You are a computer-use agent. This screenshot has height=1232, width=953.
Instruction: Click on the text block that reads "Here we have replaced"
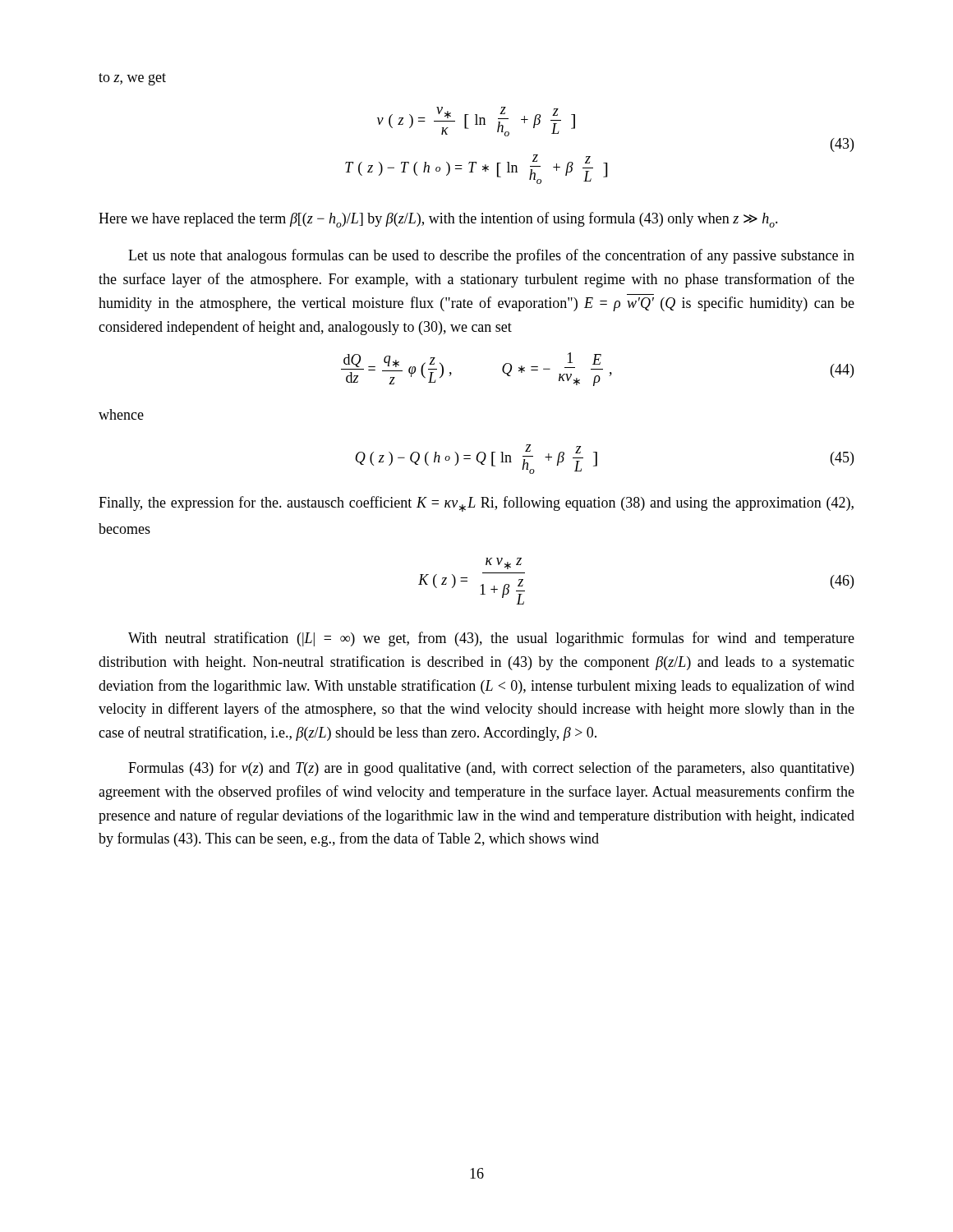[x=476, y=273]
